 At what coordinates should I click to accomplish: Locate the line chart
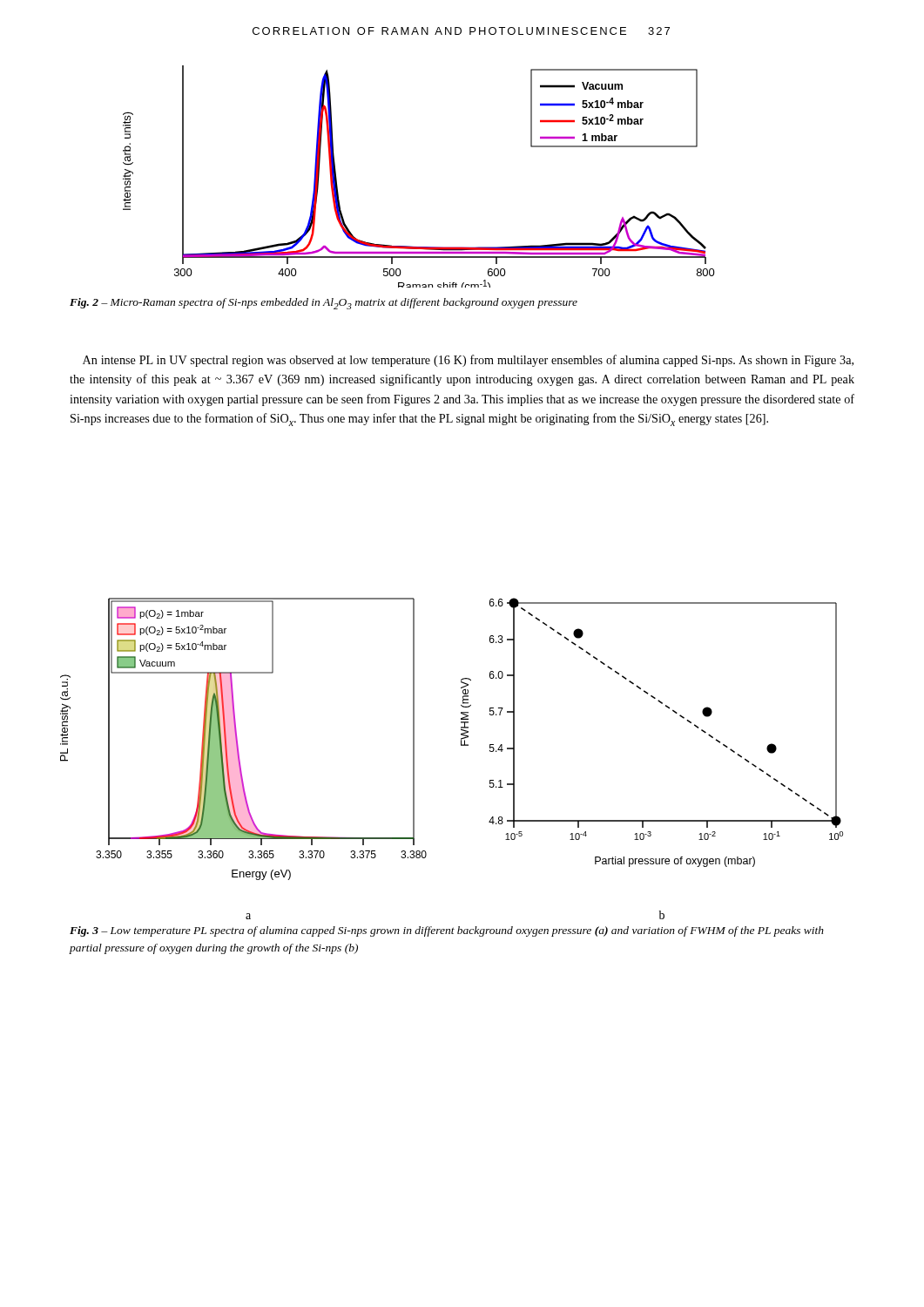point(440,172)
